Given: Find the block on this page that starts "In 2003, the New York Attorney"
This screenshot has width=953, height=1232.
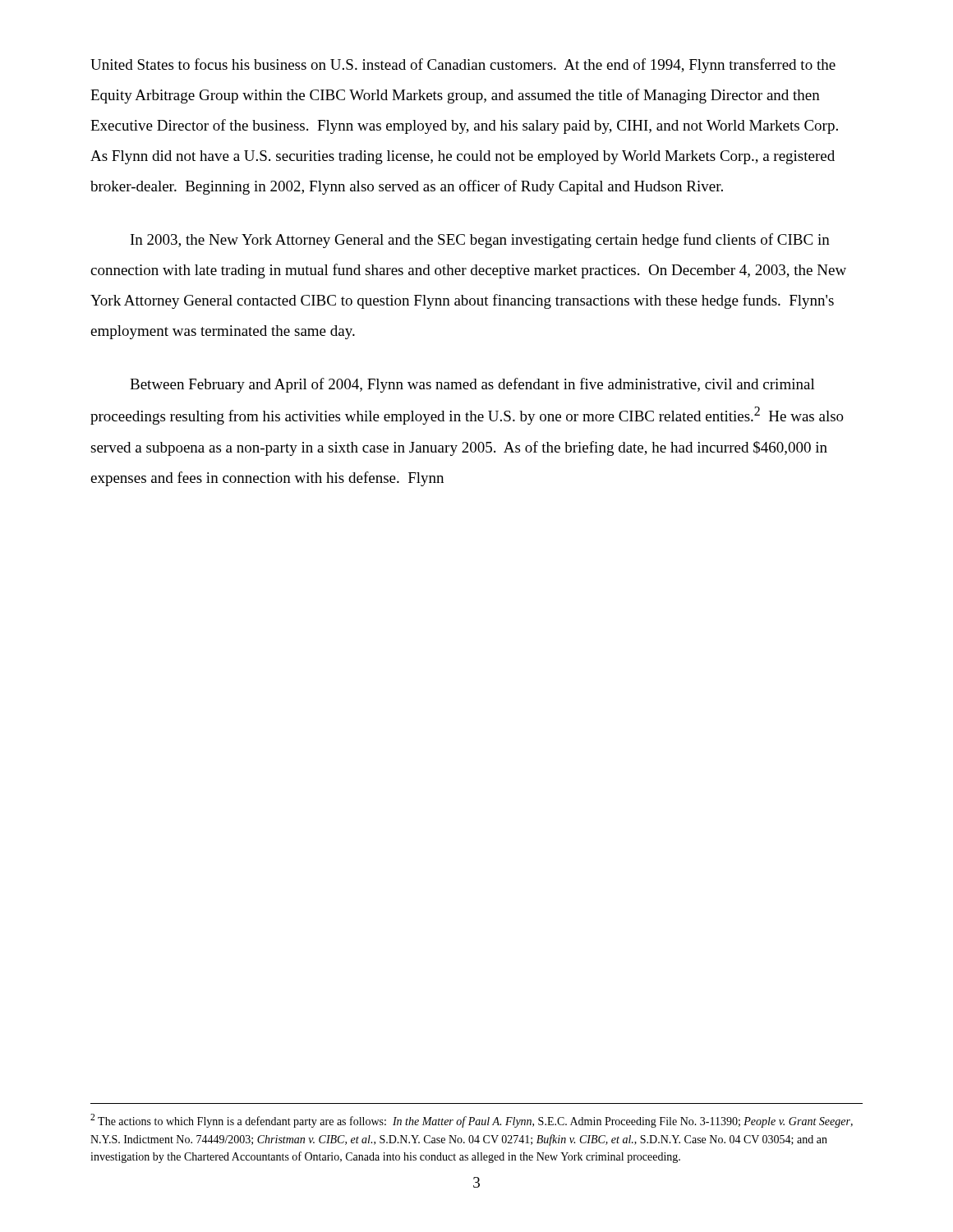Looking at the screenshot, I should (x=468, y=285).
